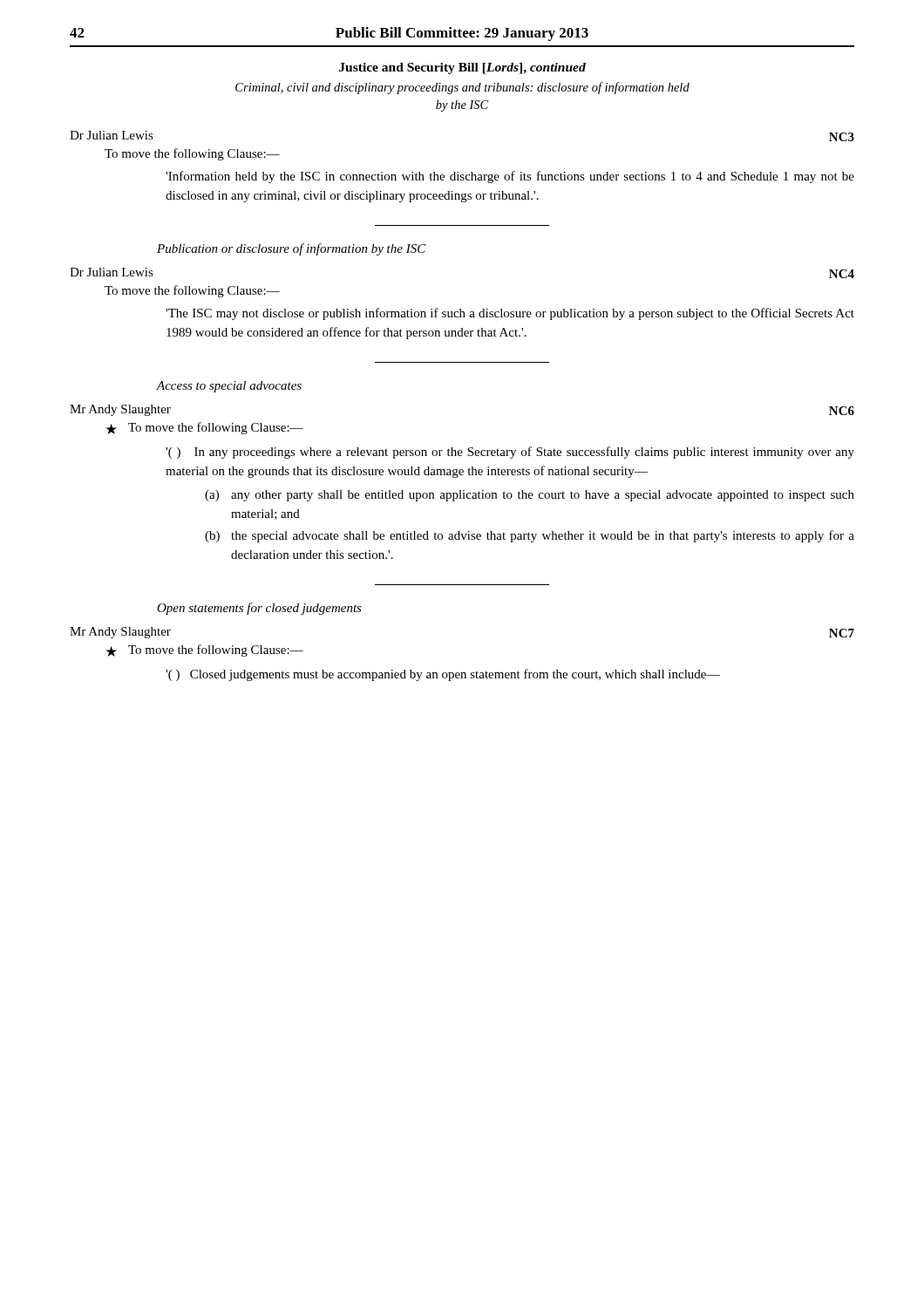Click on the text that reads "Mr Andy Slaughter NC7"

(124, 632)
